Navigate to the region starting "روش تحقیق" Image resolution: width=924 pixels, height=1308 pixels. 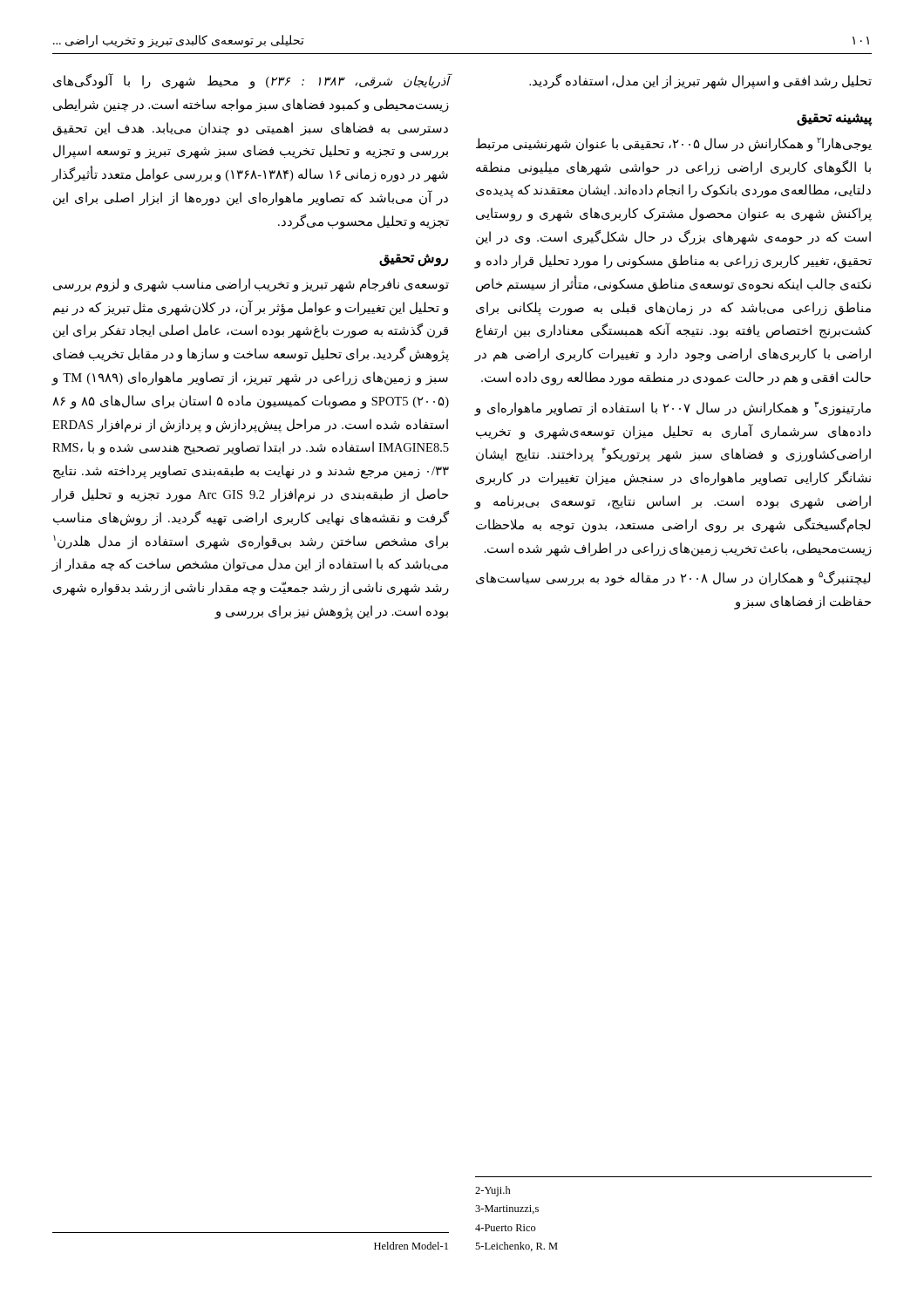pos(414,257)
